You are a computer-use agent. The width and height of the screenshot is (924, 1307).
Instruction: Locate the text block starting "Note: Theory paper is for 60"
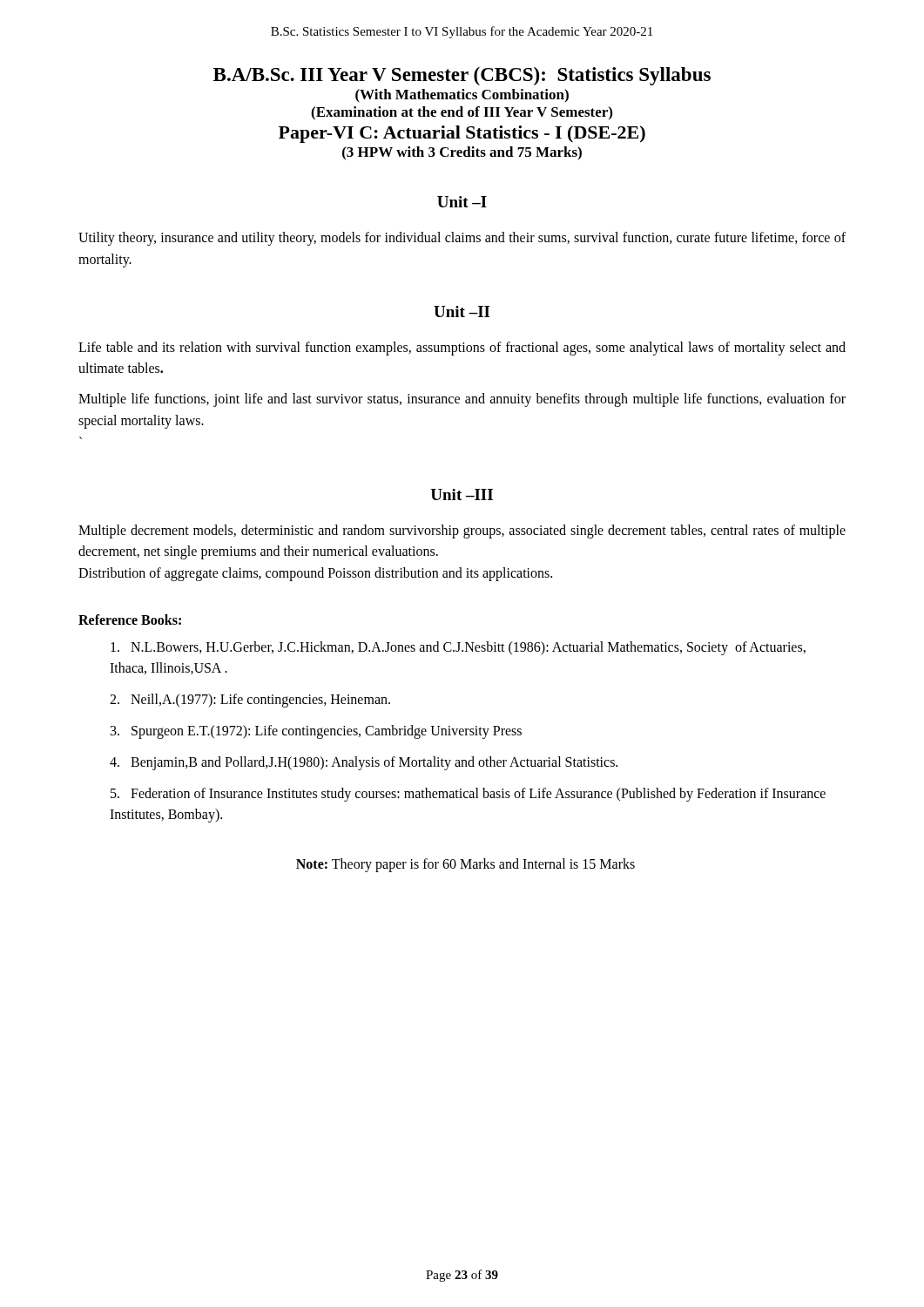pos(462,864)
